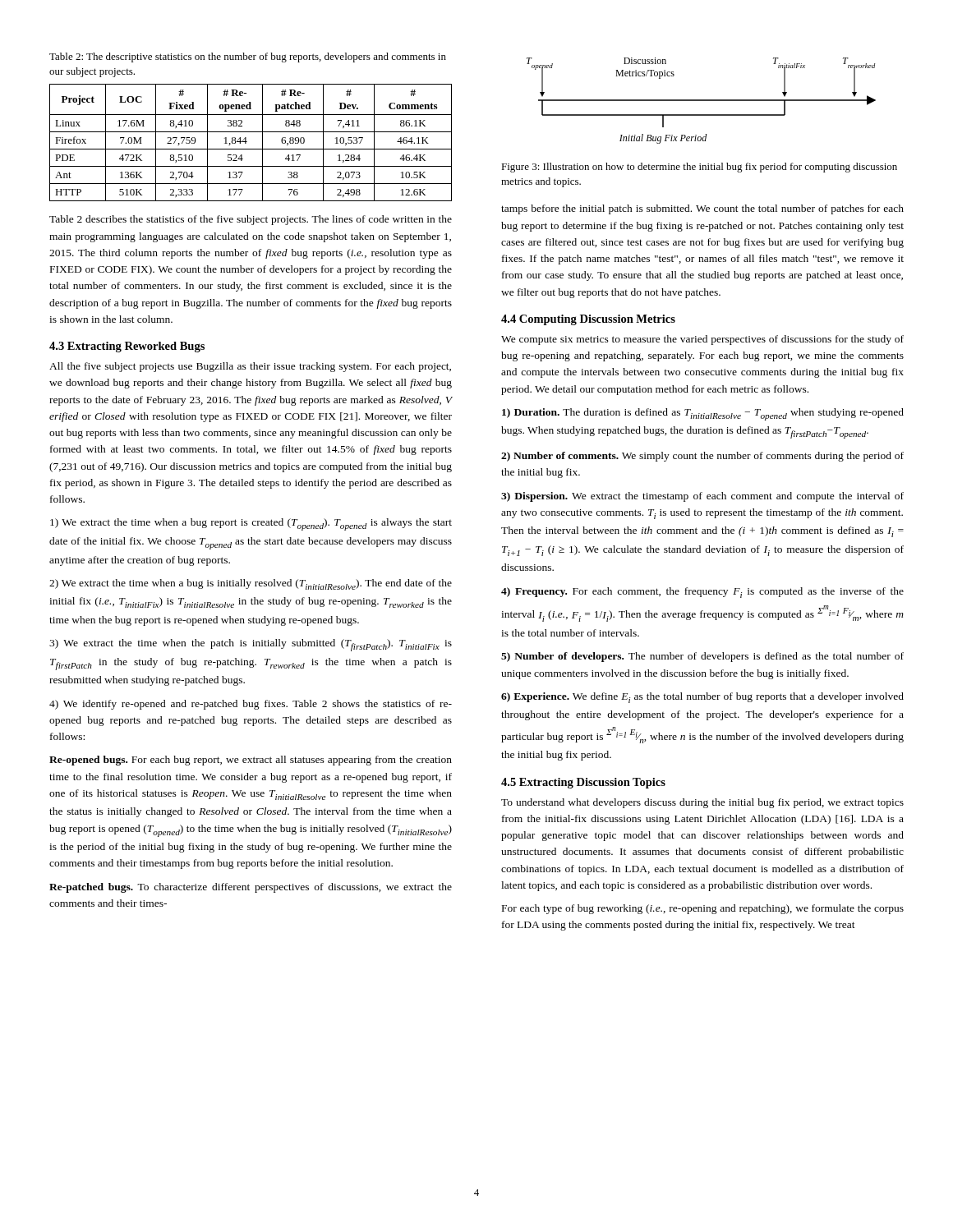This screenshot has height=1232, width=953.
Task: Where is the section header that starts "4.3 Extracting Reworked"?
Action: [x=127, y=346]
